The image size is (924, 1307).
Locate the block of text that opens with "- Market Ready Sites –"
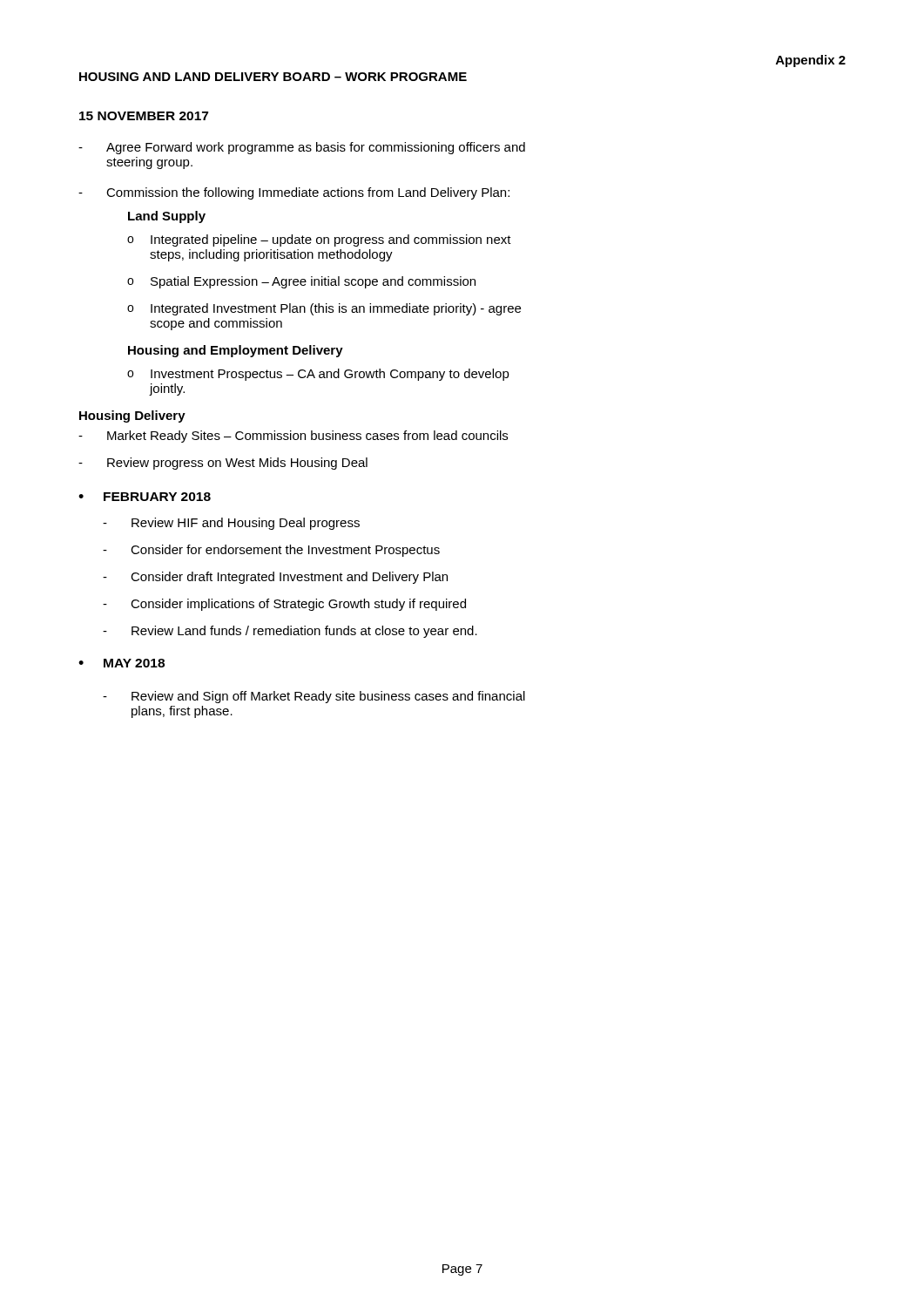[293, 435]
